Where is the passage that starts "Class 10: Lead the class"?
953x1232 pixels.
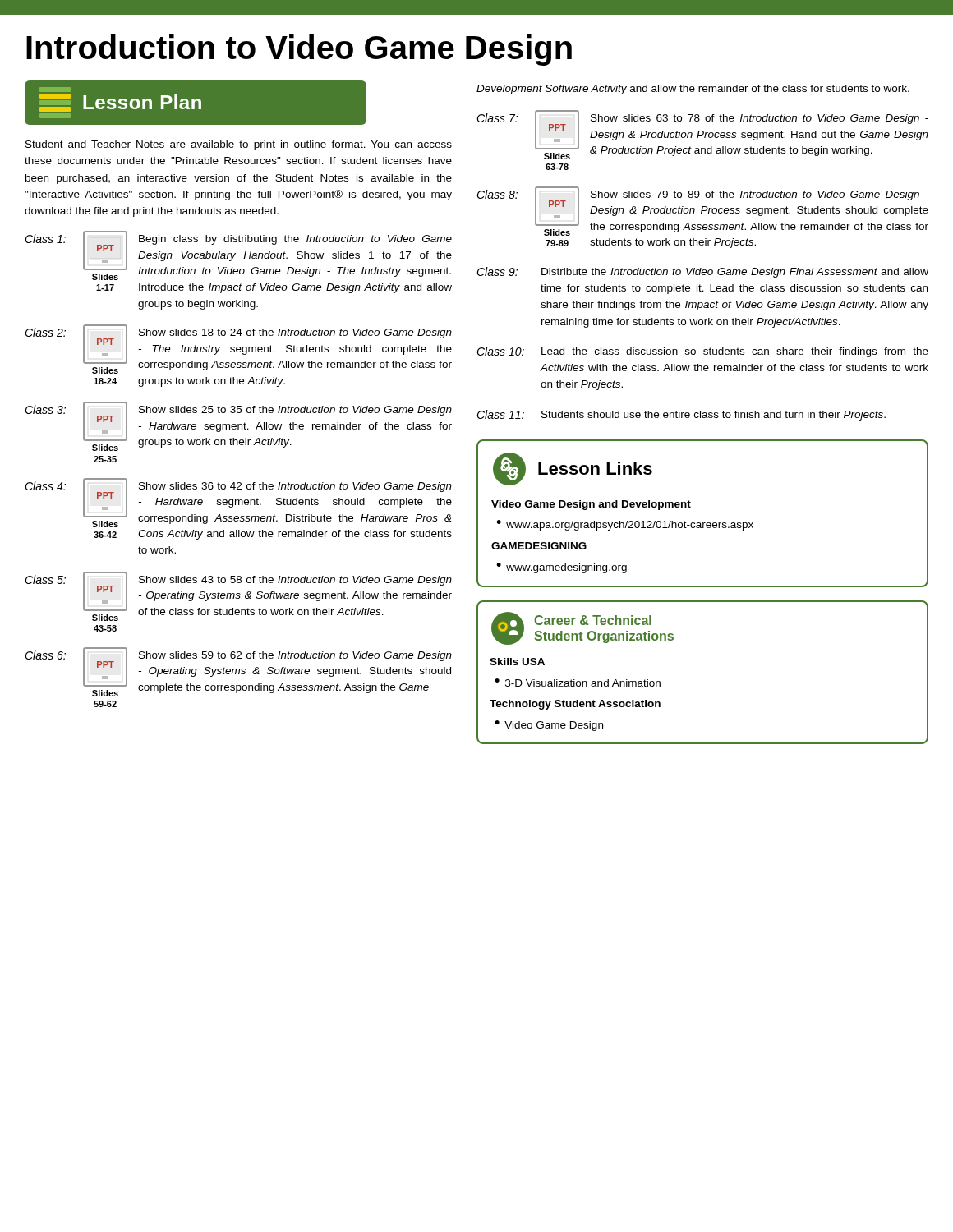[x=702, y=368]
